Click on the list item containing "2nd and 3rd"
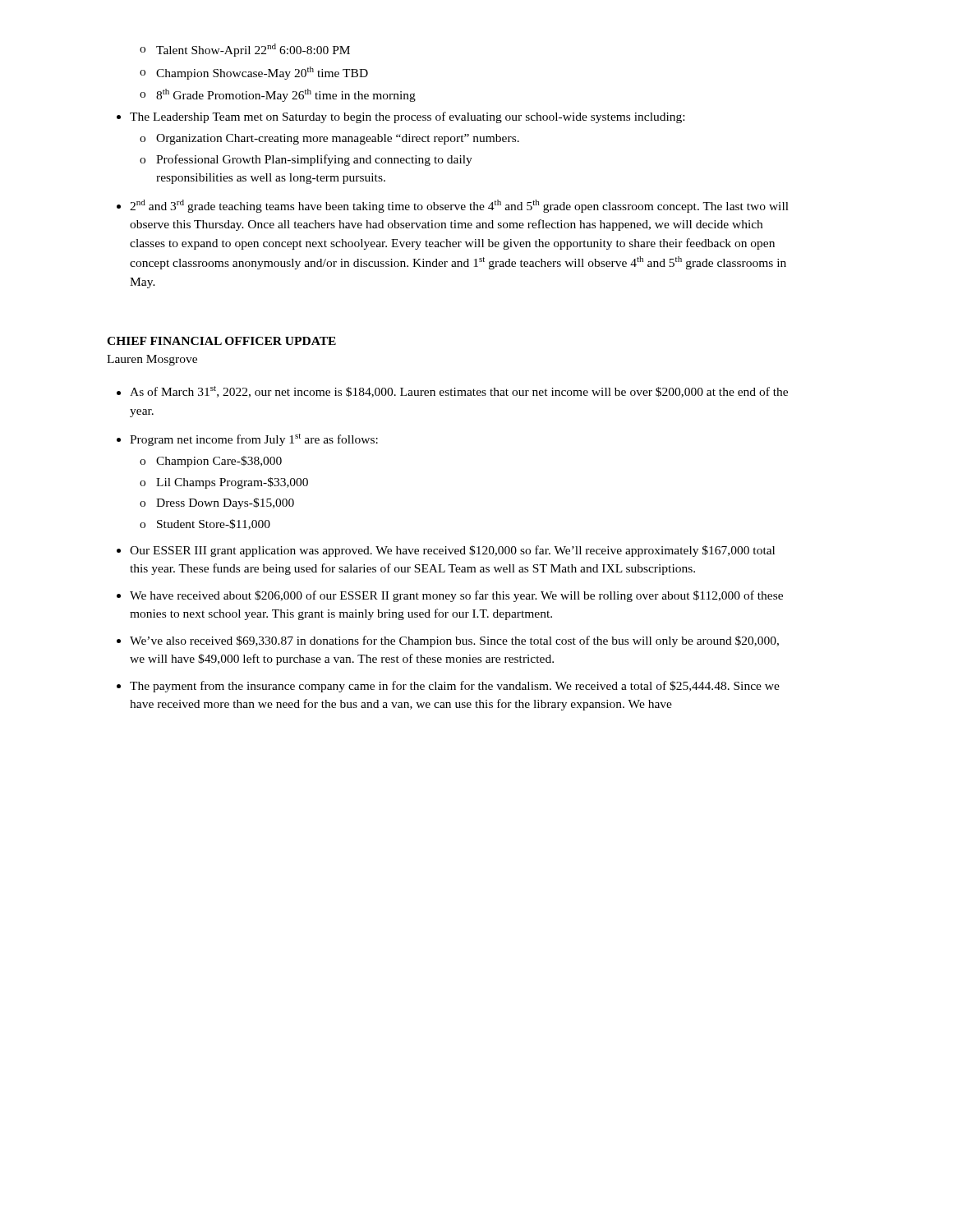The width and height of the screenshot is (953, 1232). click(459, 243)
